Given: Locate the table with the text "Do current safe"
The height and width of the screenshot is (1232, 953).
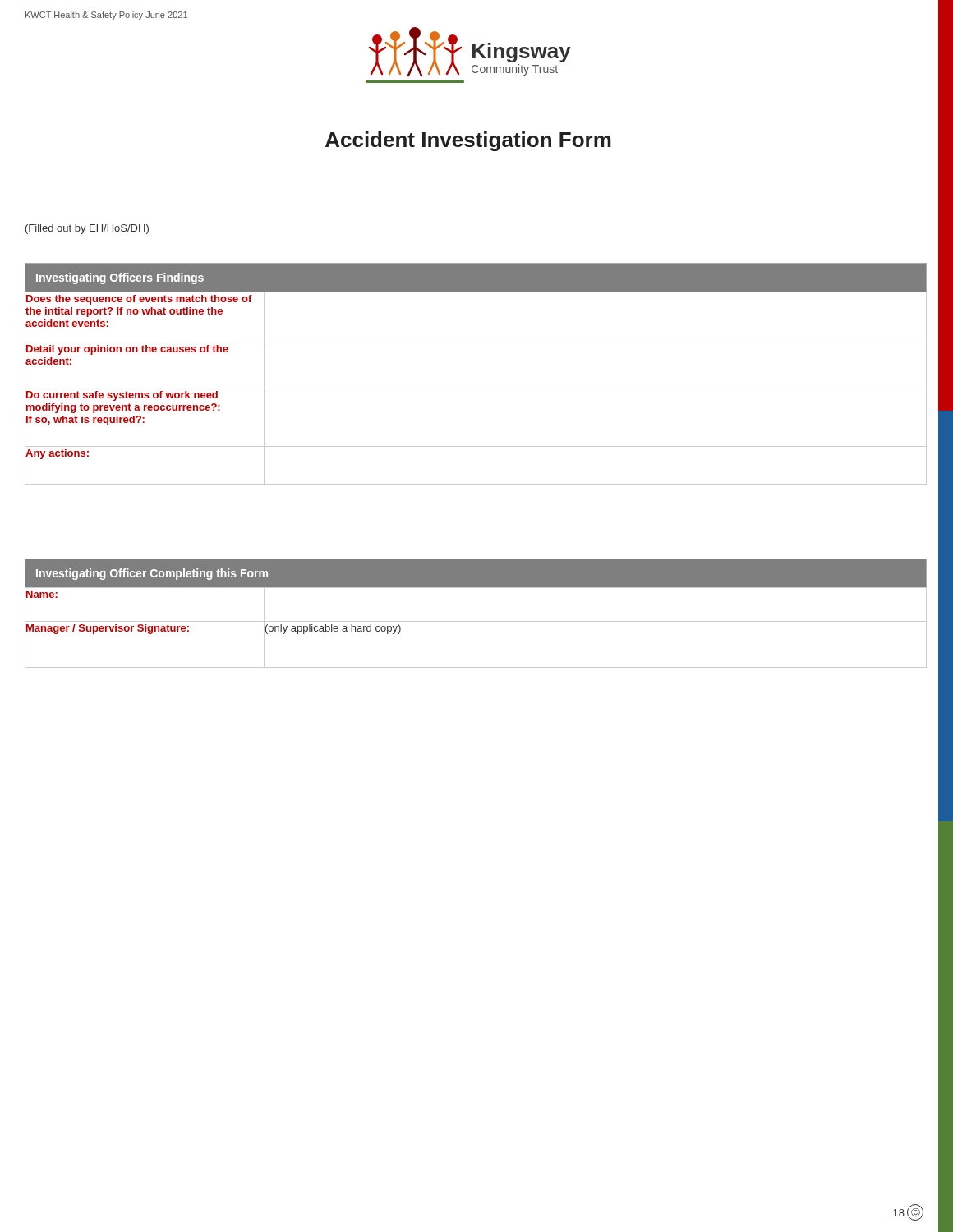Looking at the screenshot, I should pyautogui.click(x=476, y=374).
